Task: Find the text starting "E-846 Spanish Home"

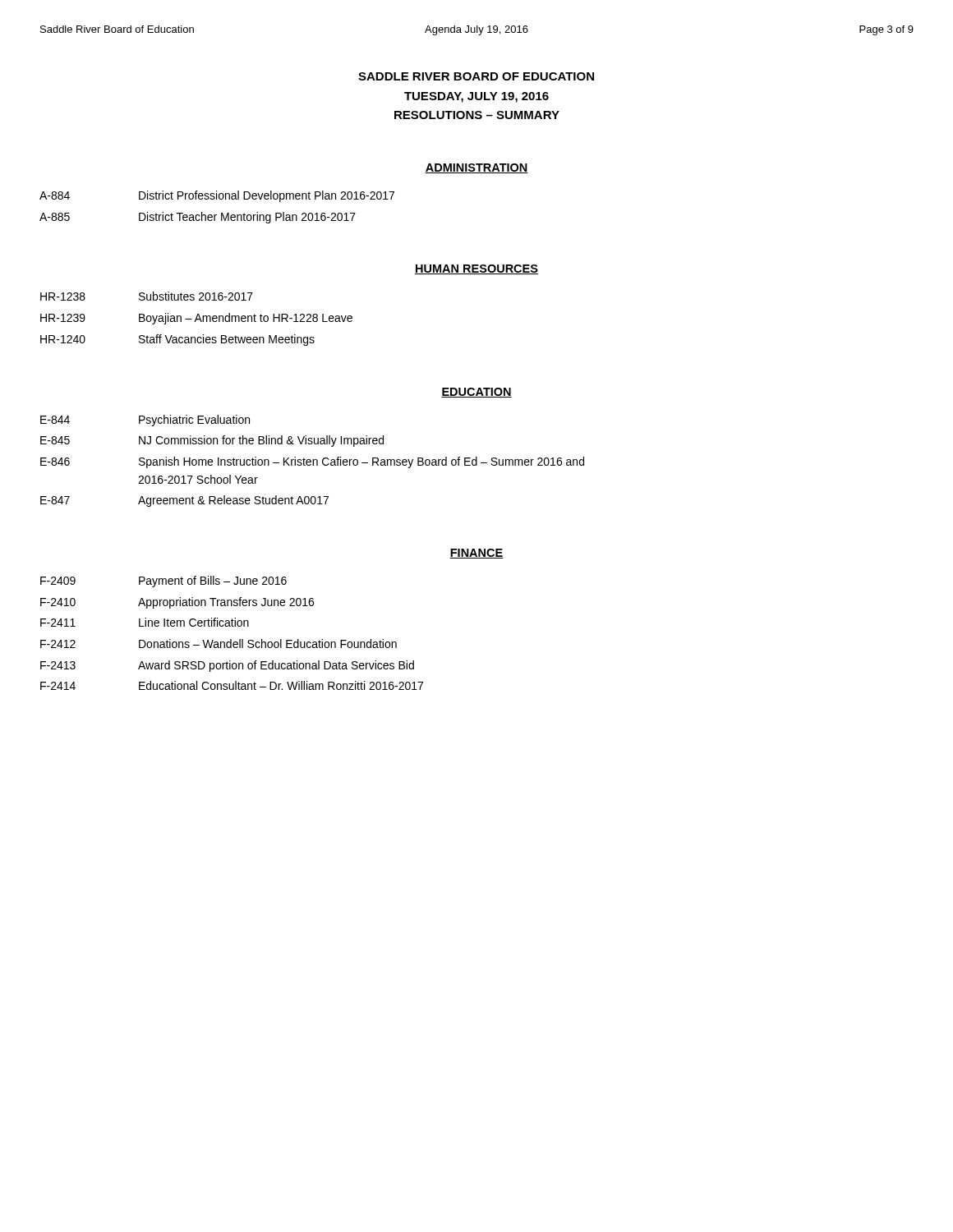Action: (476, 471)
